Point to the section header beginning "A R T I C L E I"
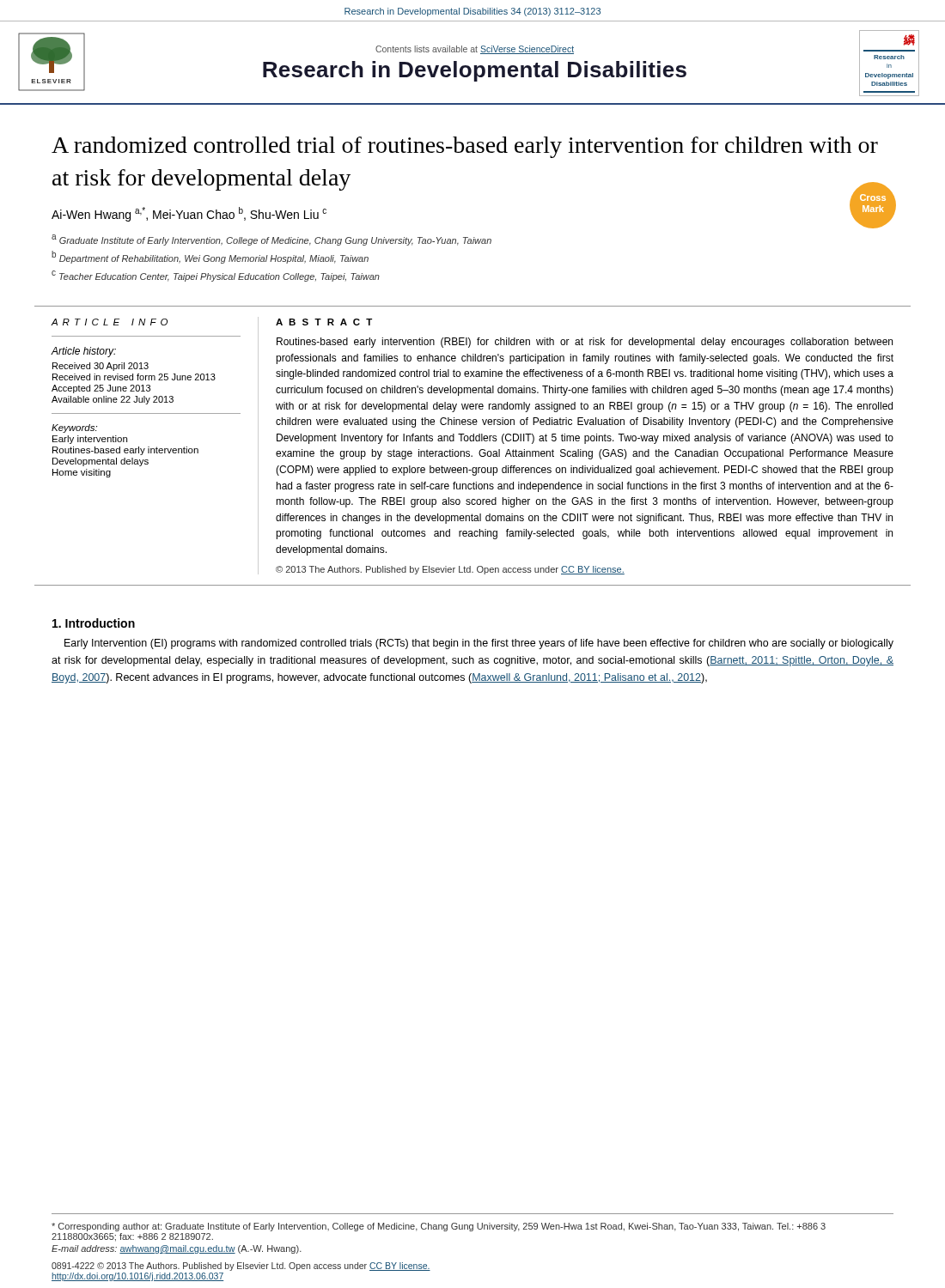The image size is (945, 1288). click(110, 322)
